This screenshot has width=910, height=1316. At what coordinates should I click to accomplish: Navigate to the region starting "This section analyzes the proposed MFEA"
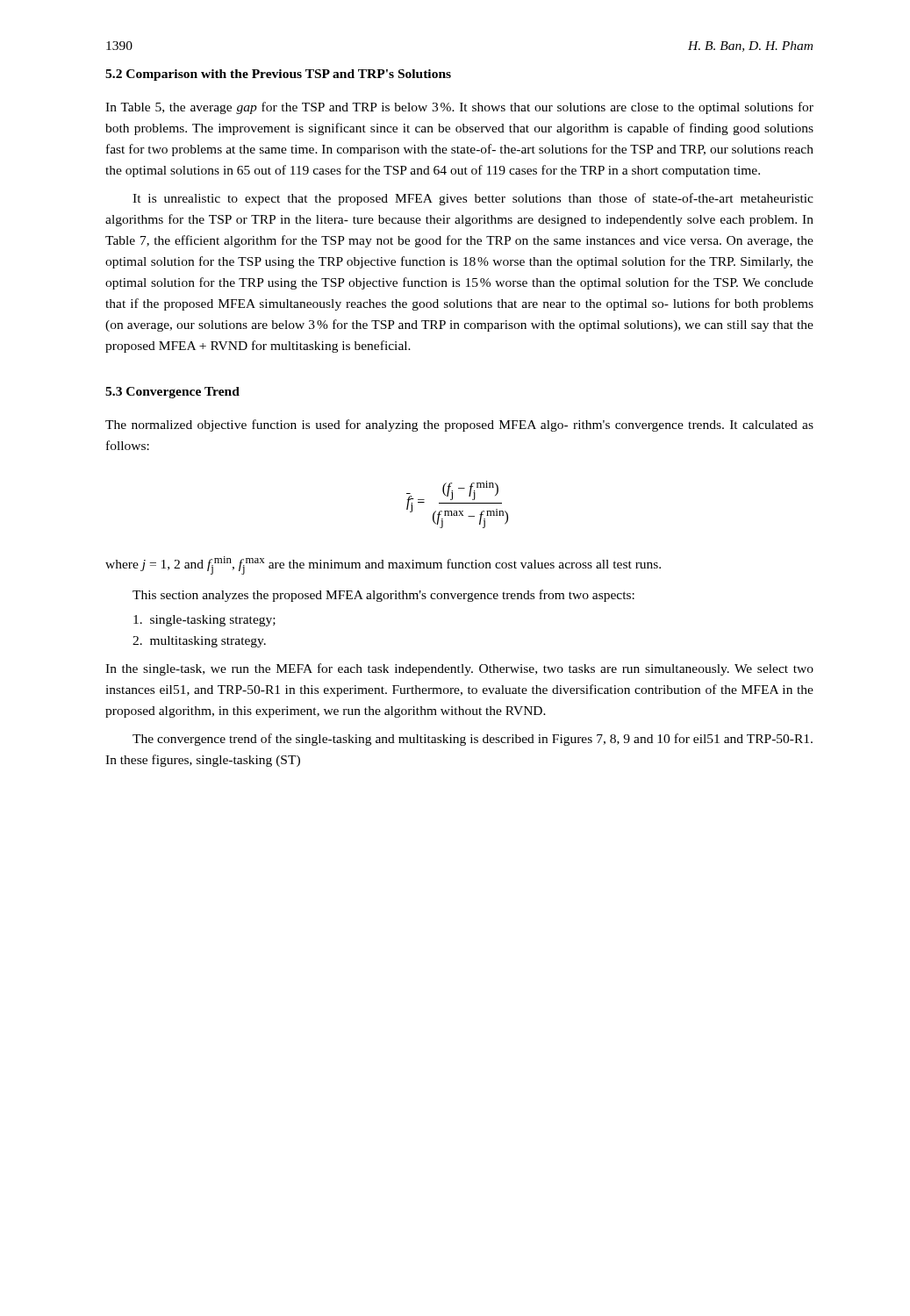[384, 594]
